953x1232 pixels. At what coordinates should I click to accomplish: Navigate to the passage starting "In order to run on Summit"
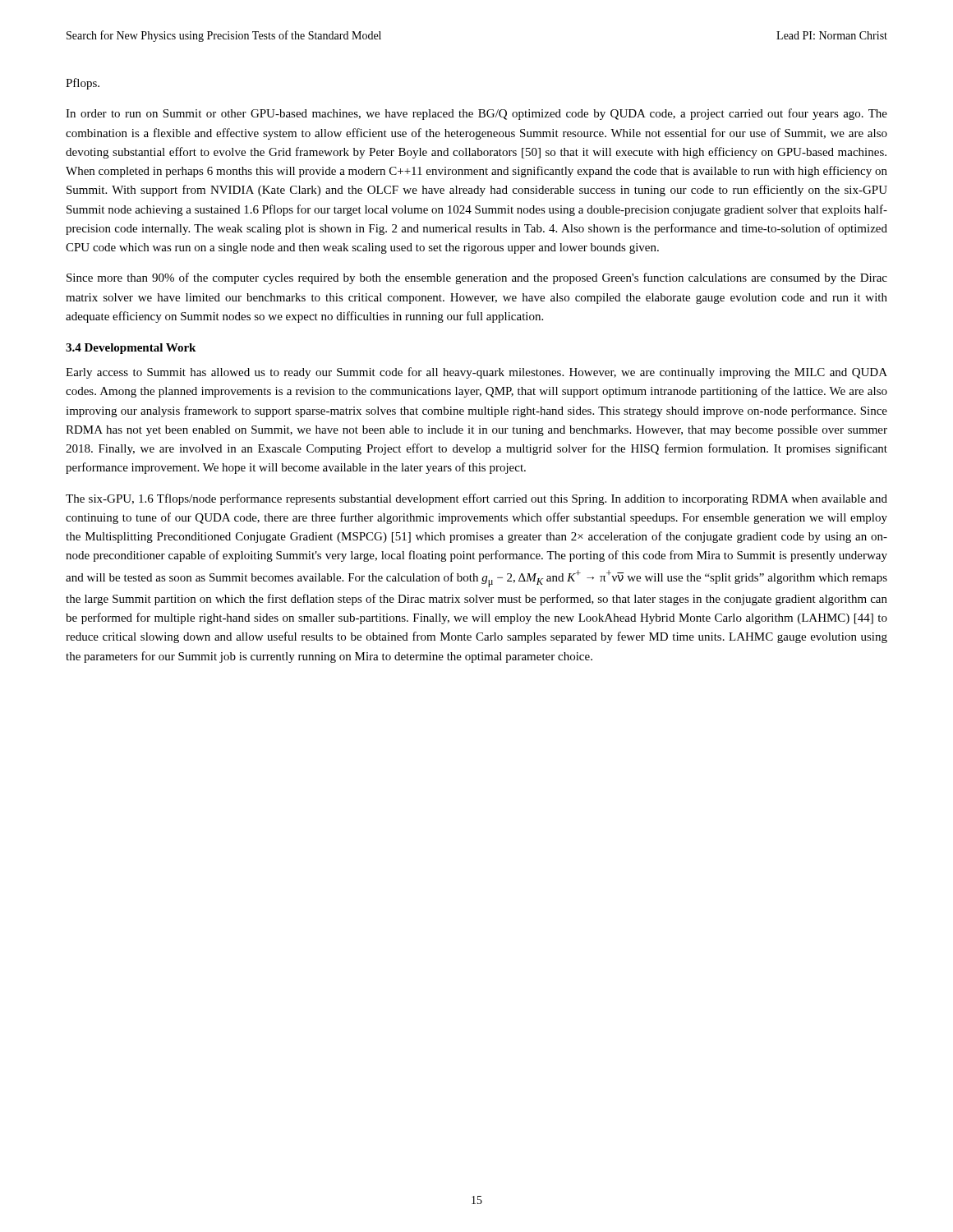tap(476, 181)
